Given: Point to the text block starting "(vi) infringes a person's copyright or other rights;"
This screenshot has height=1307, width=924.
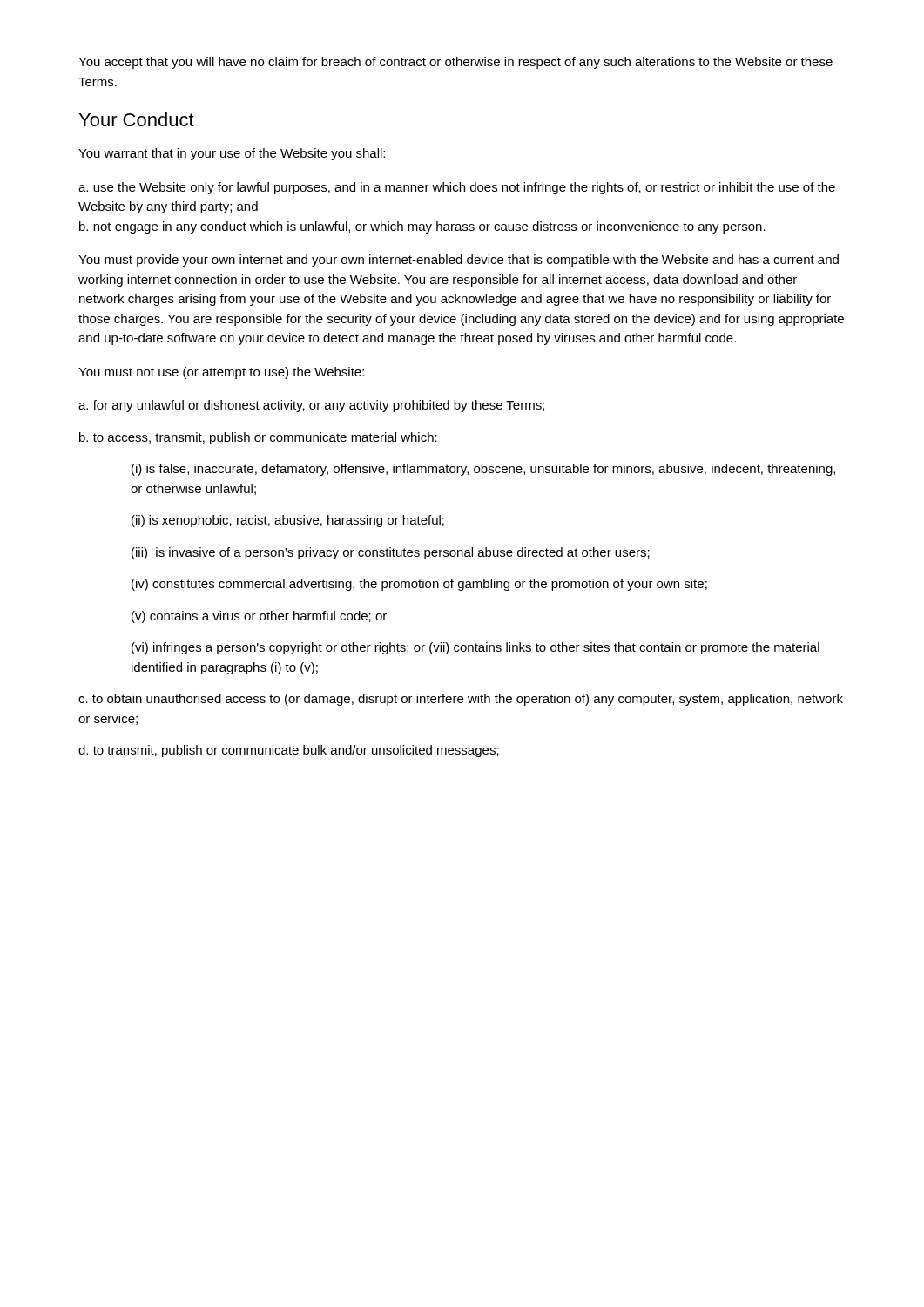Looking at the screenshot, I should tap(475, 657).
